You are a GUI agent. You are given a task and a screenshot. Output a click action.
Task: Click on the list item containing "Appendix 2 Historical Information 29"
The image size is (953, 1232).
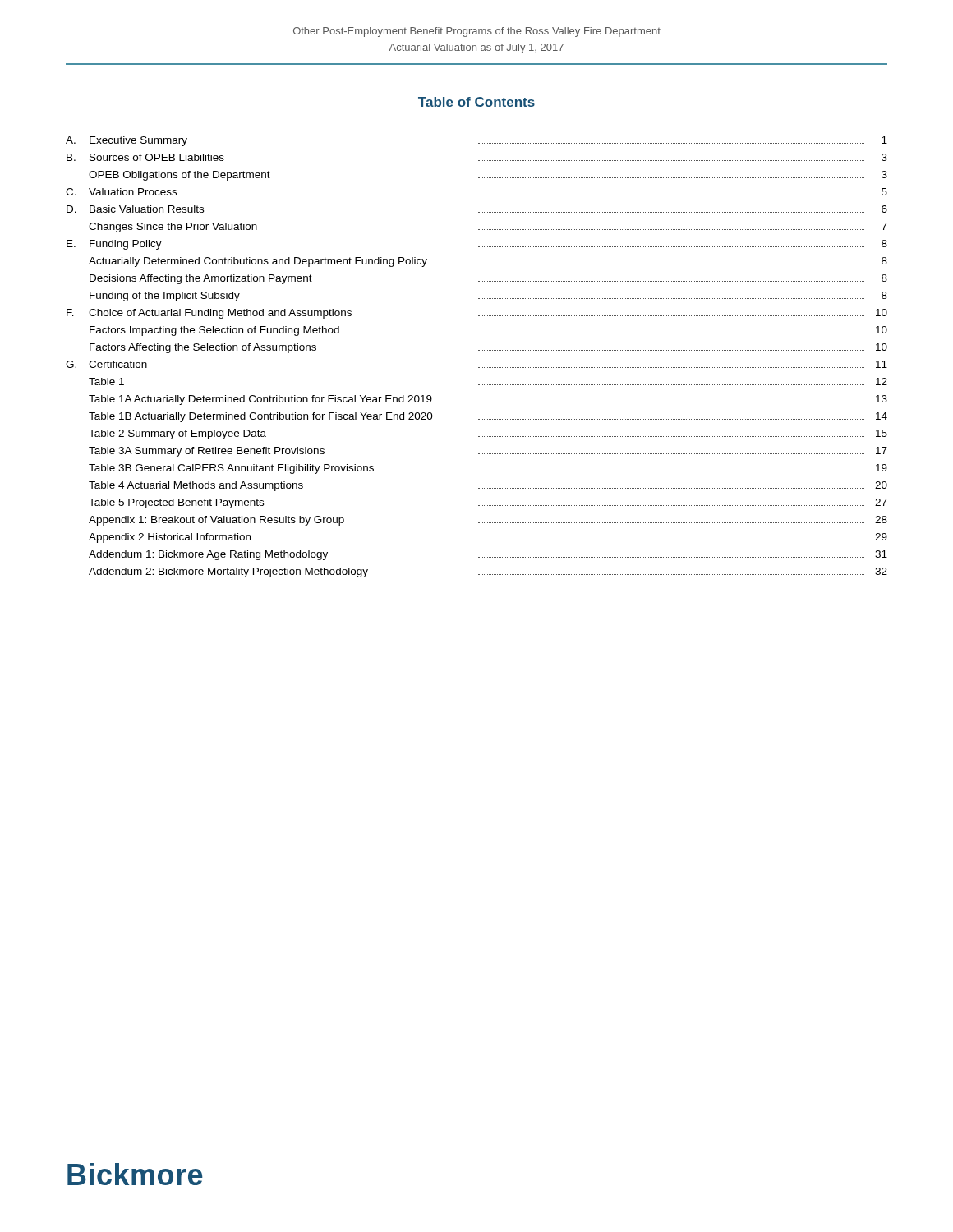pyautogui.click(x=488, y=537)
